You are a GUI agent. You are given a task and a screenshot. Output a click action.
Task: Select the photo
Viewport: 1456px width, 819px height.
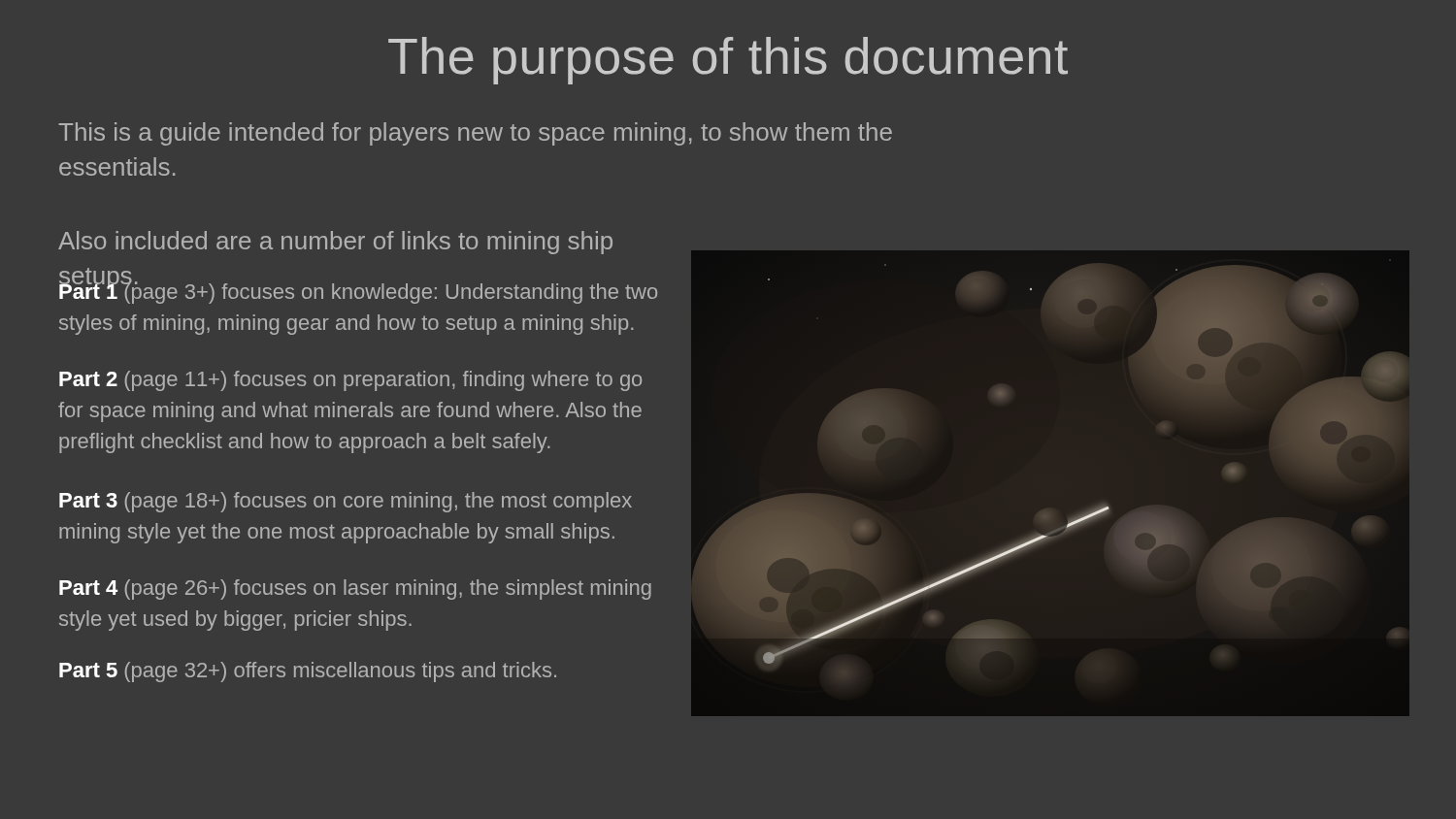point(1050,483)
